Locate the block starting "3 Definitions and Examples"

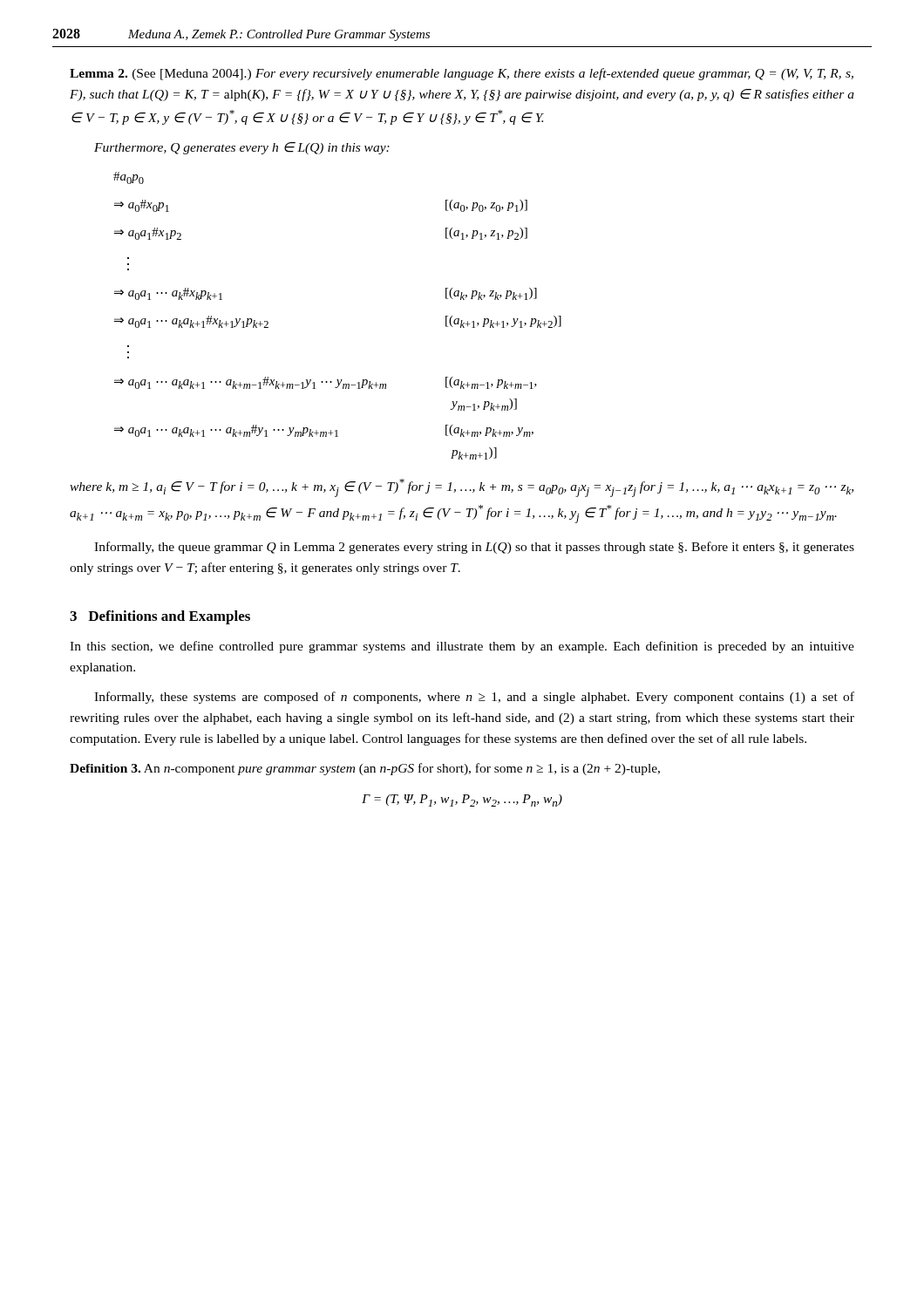click(160, 616)
